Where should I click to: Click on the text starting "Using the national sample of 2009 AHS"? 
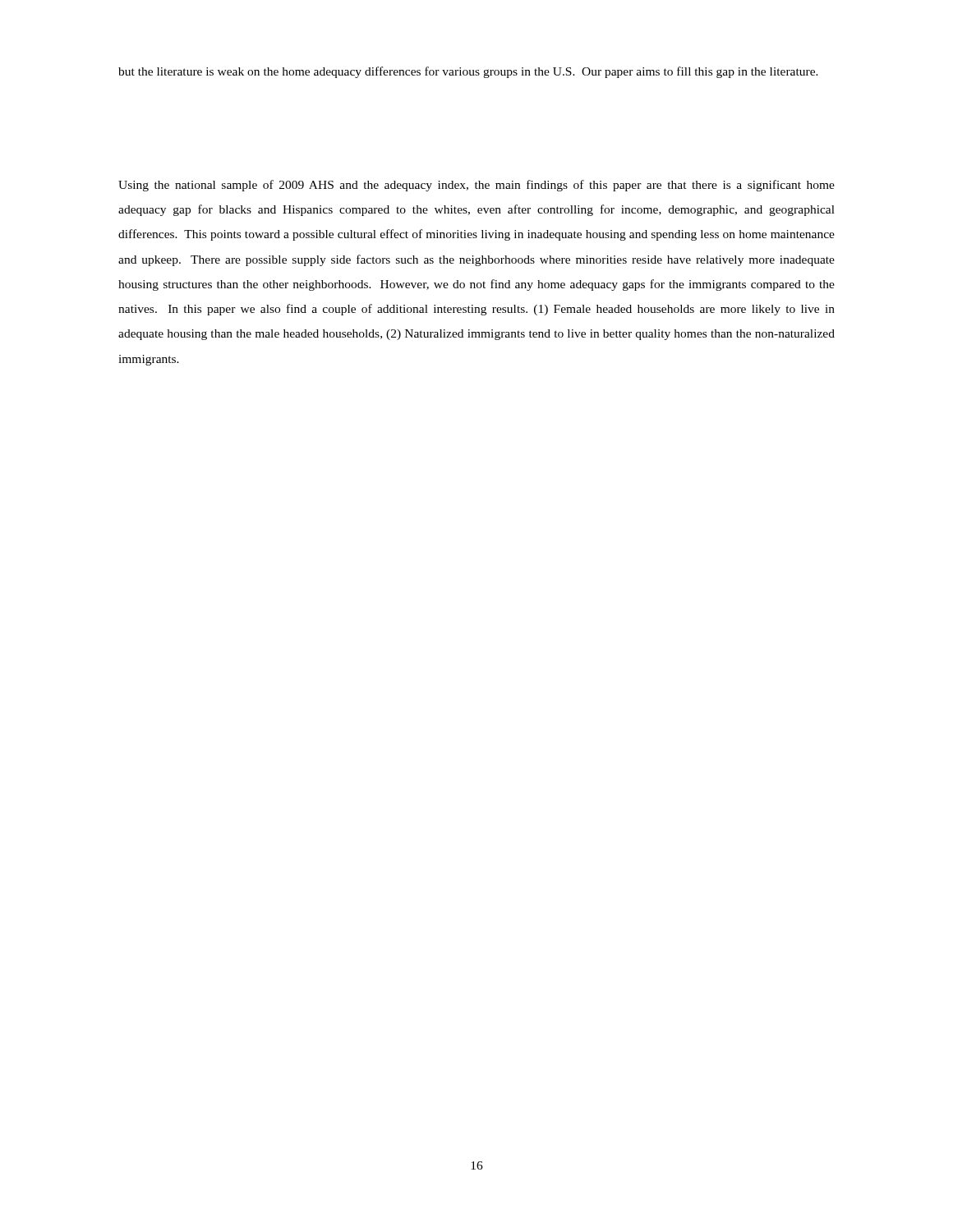pos(476,271)
